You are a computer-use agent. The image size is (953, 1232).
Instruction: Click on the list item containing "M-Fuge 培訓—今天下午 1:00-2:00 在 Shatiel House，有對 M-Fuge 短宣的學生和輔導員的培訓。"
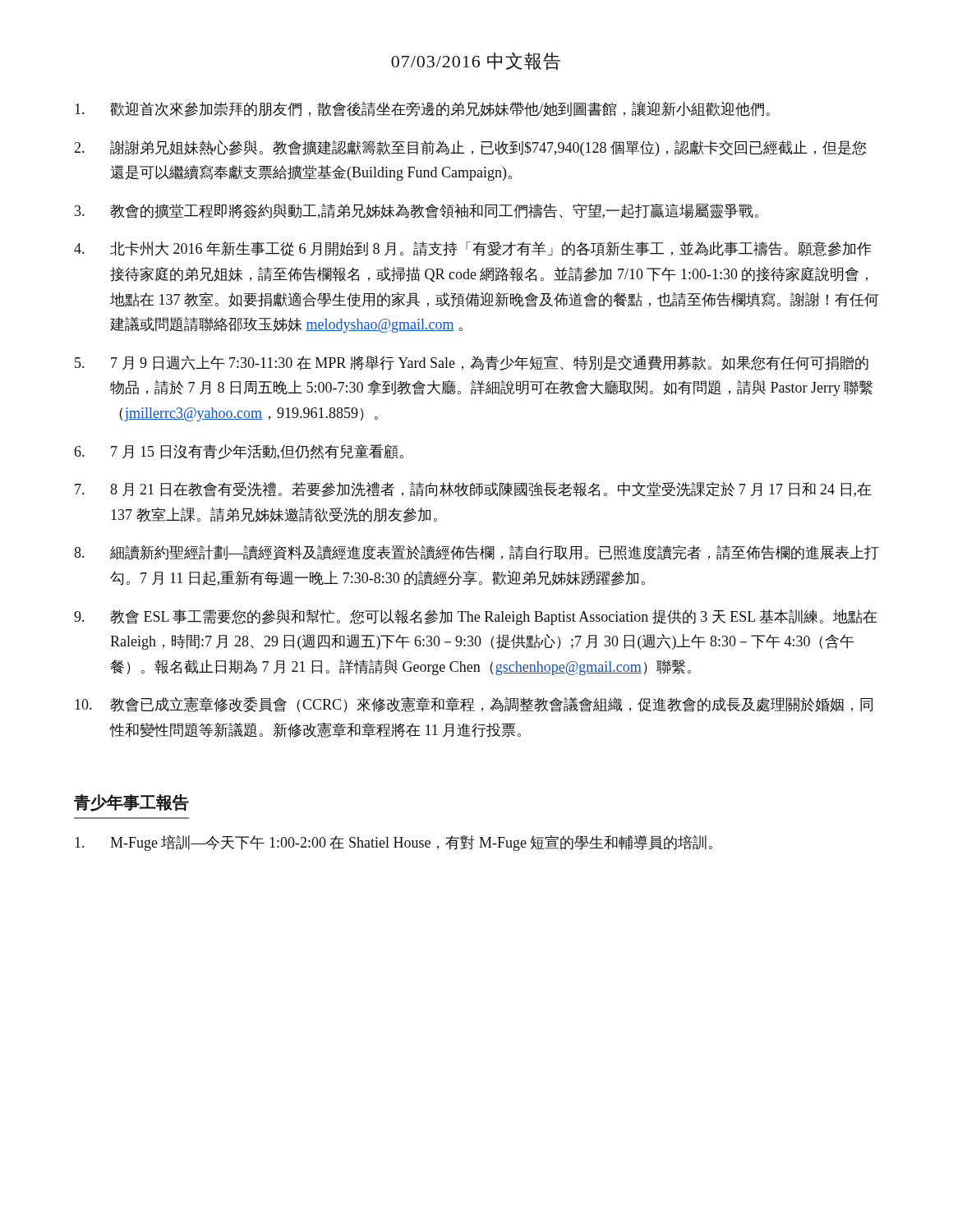click(476, 843)
